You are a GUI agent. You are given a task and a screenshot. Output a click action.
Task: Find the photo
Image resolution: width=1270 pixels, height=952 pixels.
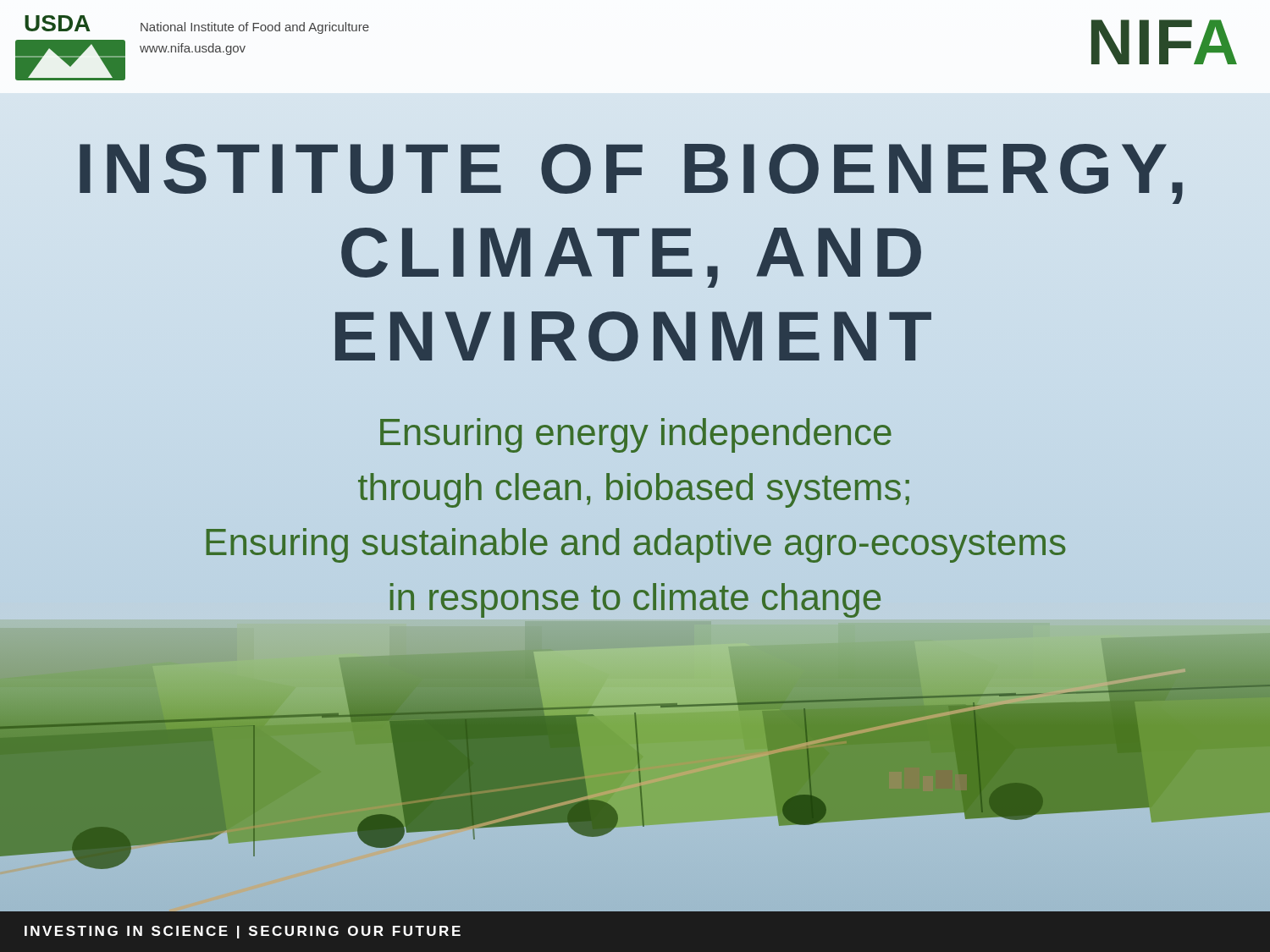(635, 757)
